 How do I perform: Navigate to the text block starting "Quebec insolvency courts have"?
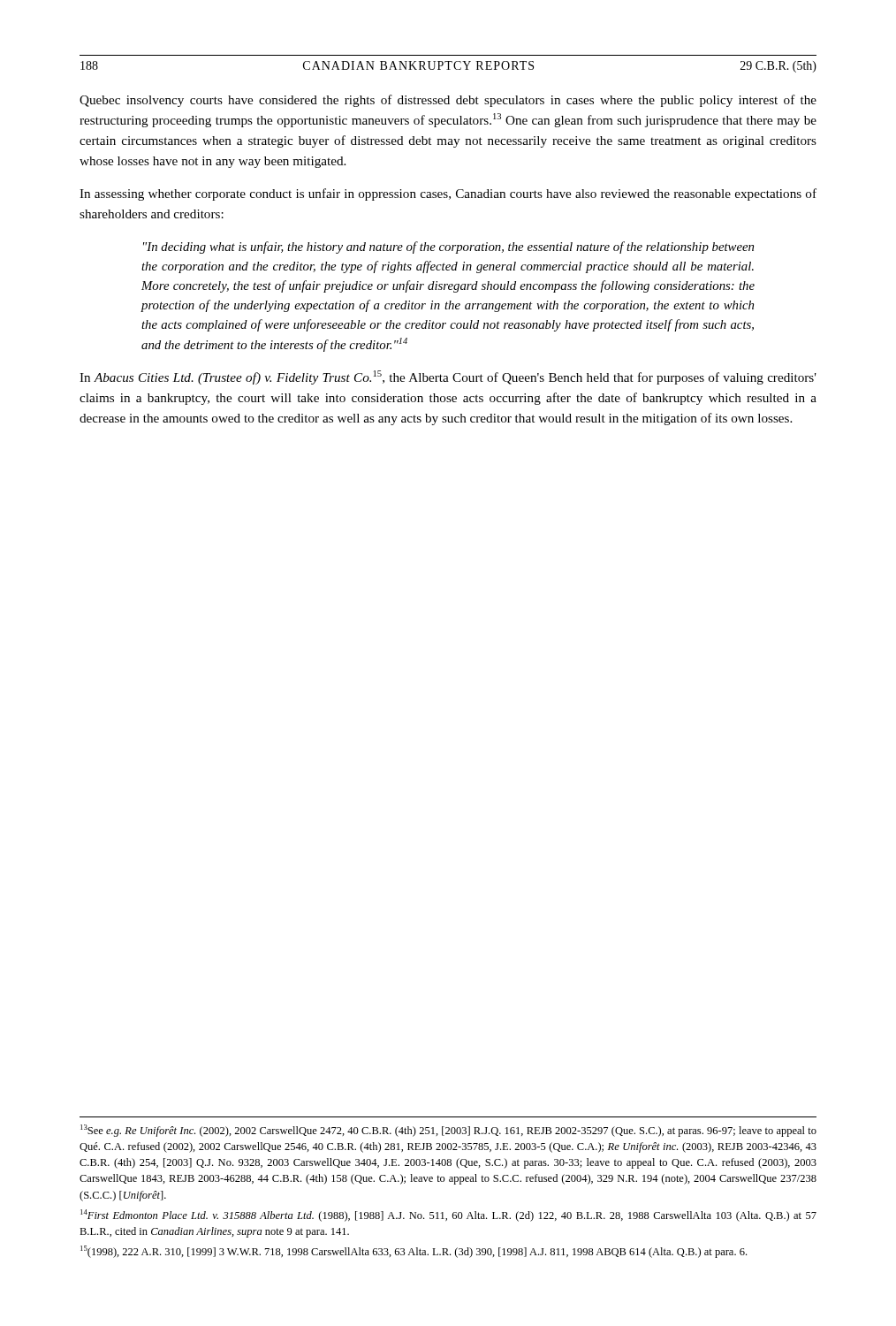point(448,130)
